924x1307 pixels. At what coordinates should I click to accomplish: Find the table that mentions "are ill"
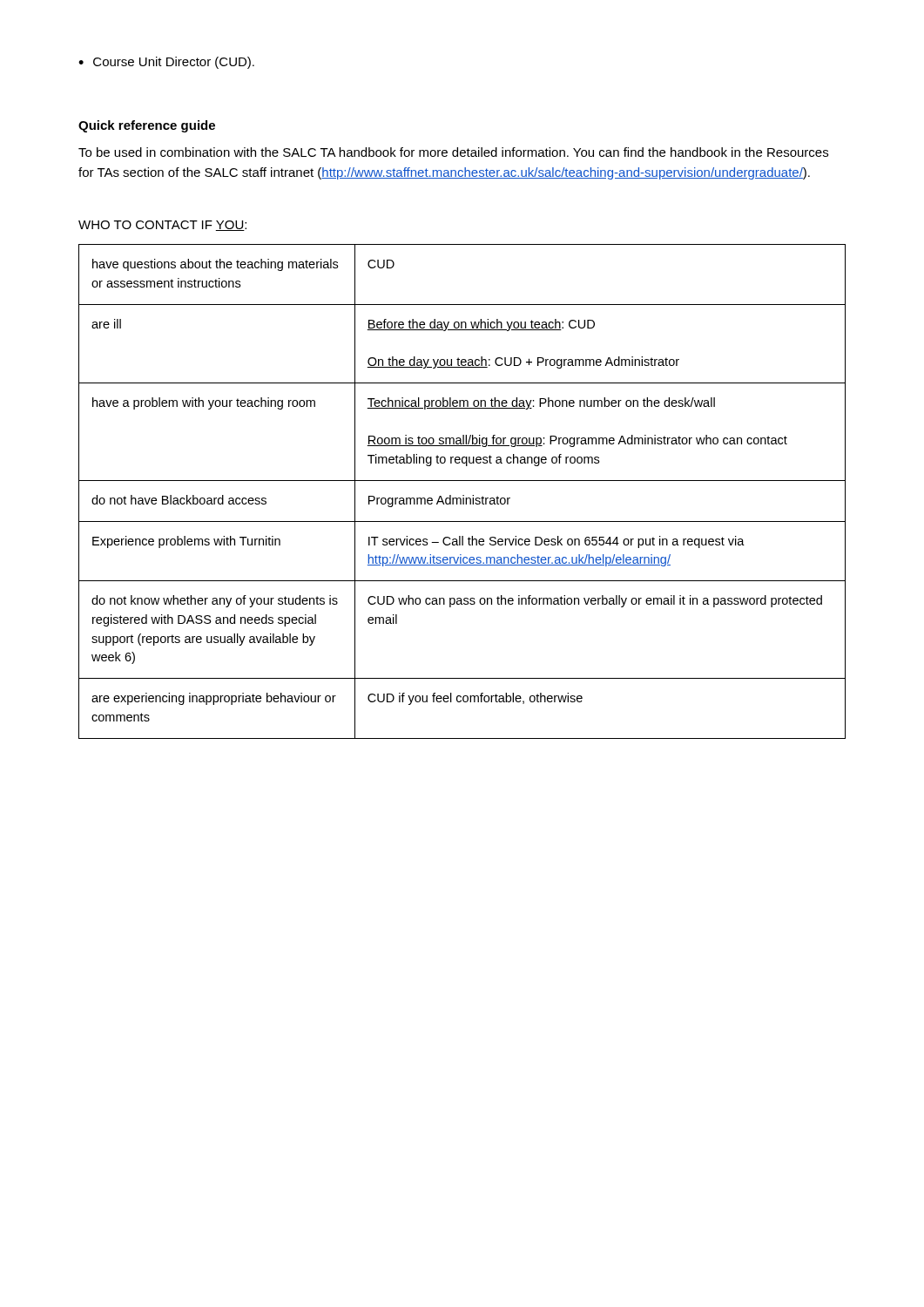462,491
